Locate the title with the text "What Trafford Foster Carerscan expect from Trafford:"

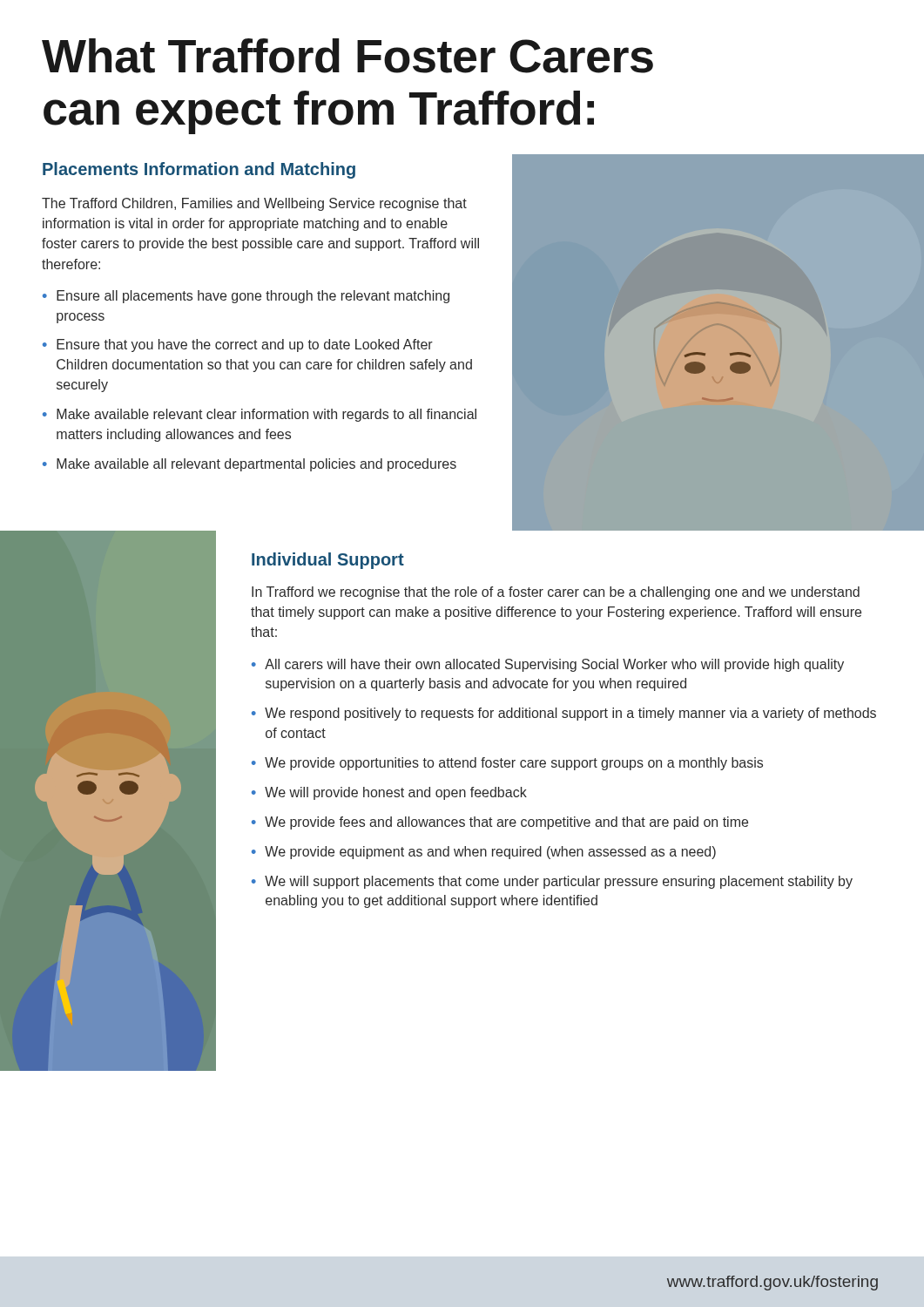click(462, 82)
